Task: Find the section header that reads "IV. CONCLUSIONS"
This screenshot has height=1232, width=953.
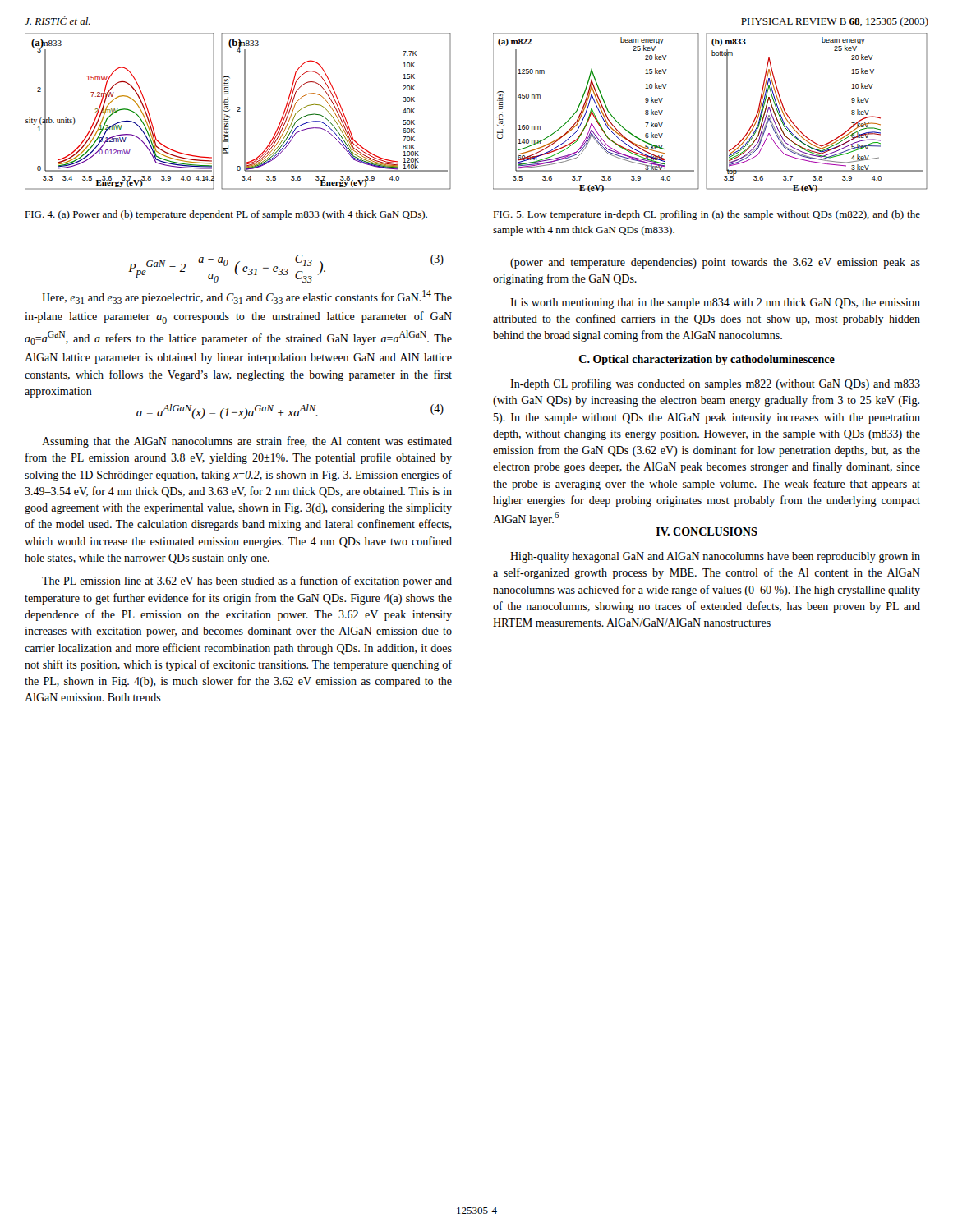Action: tap(707, 532)
